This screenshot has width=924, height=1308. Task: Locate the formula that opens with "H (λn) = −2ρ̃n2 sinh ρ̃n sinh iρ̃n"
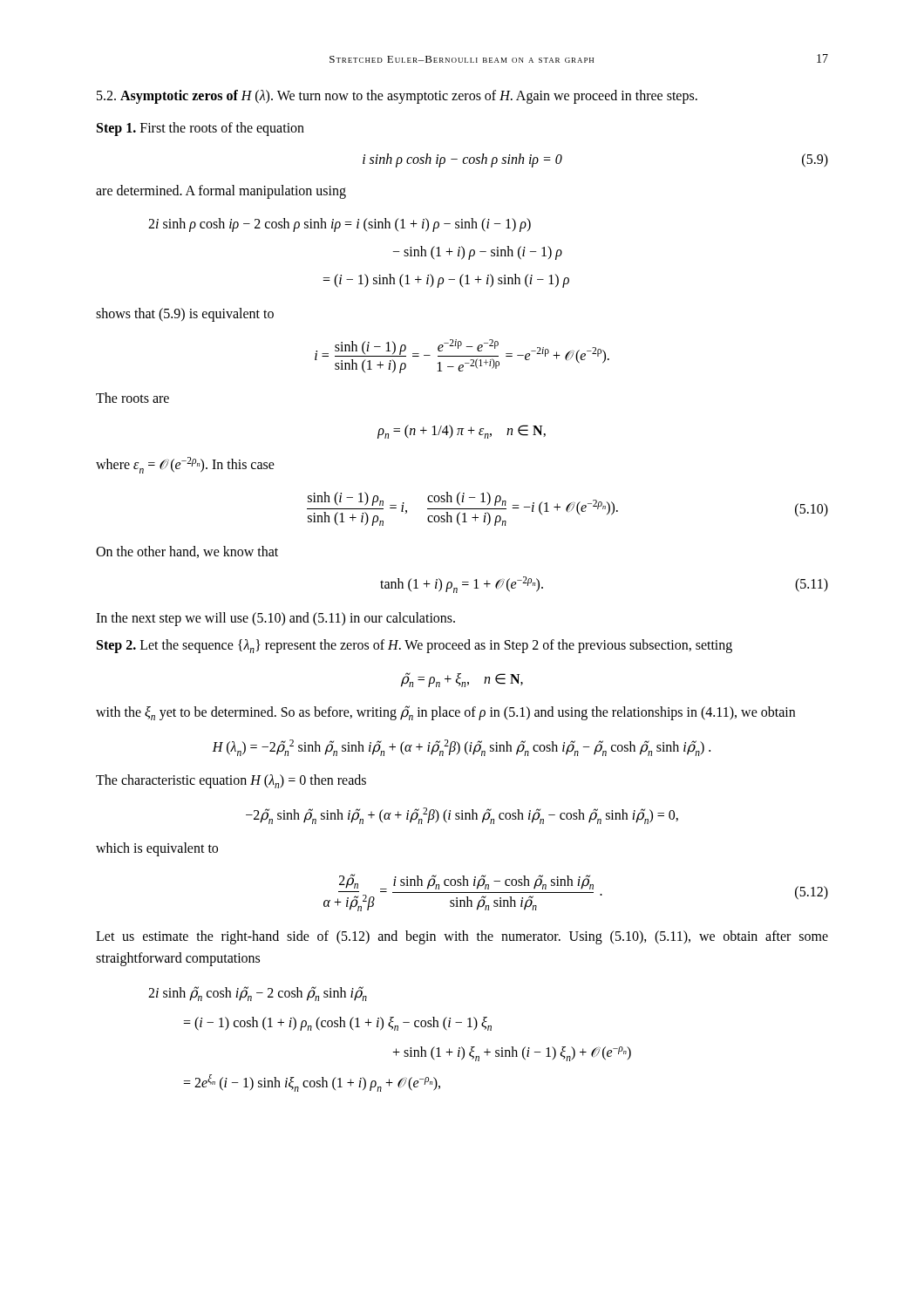pos(462,747)
